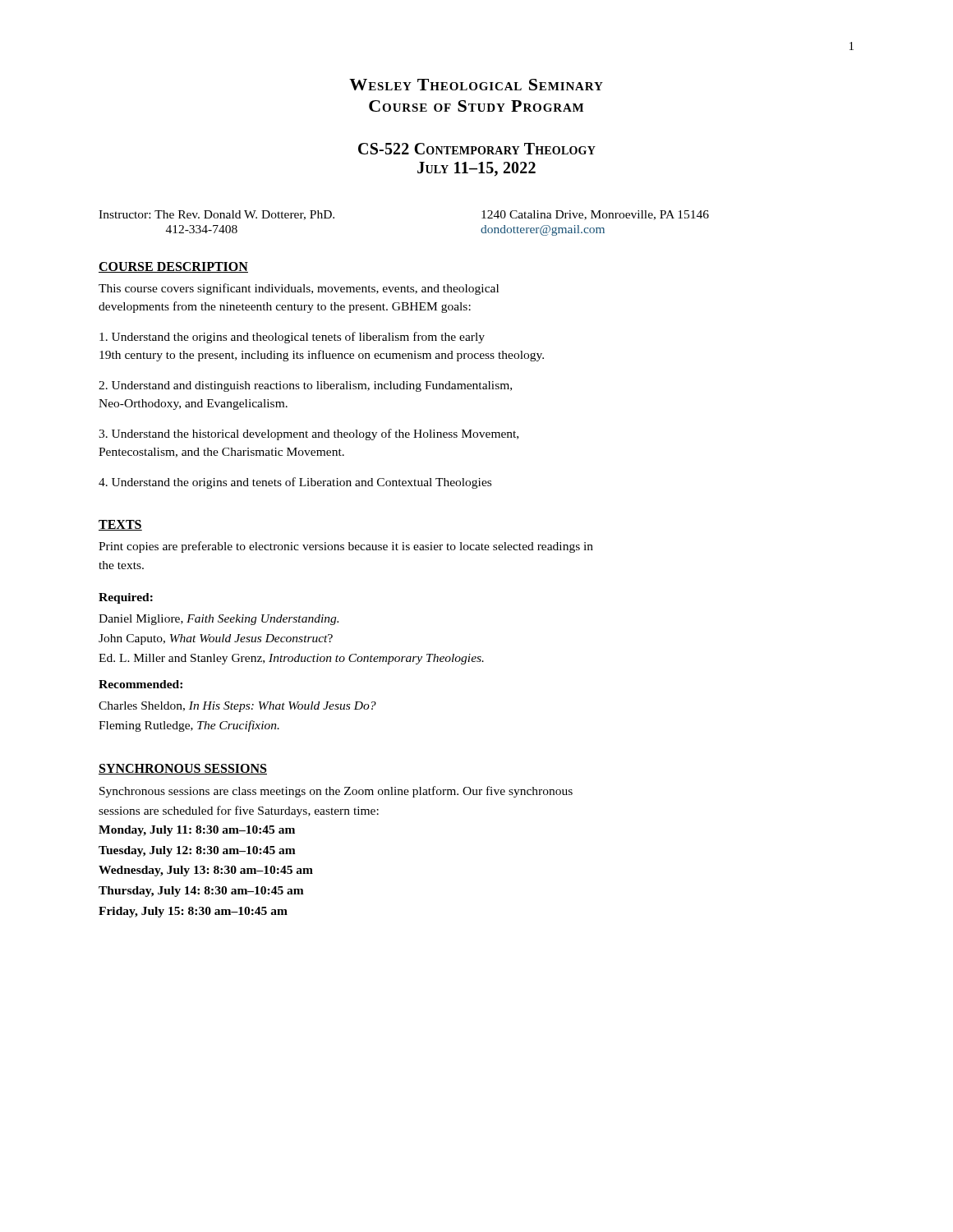This screenshot has width=953, height=1232.
Task: Point to the element starting "SYNCHRONOUS SESSIONS"
Action: 183,769
